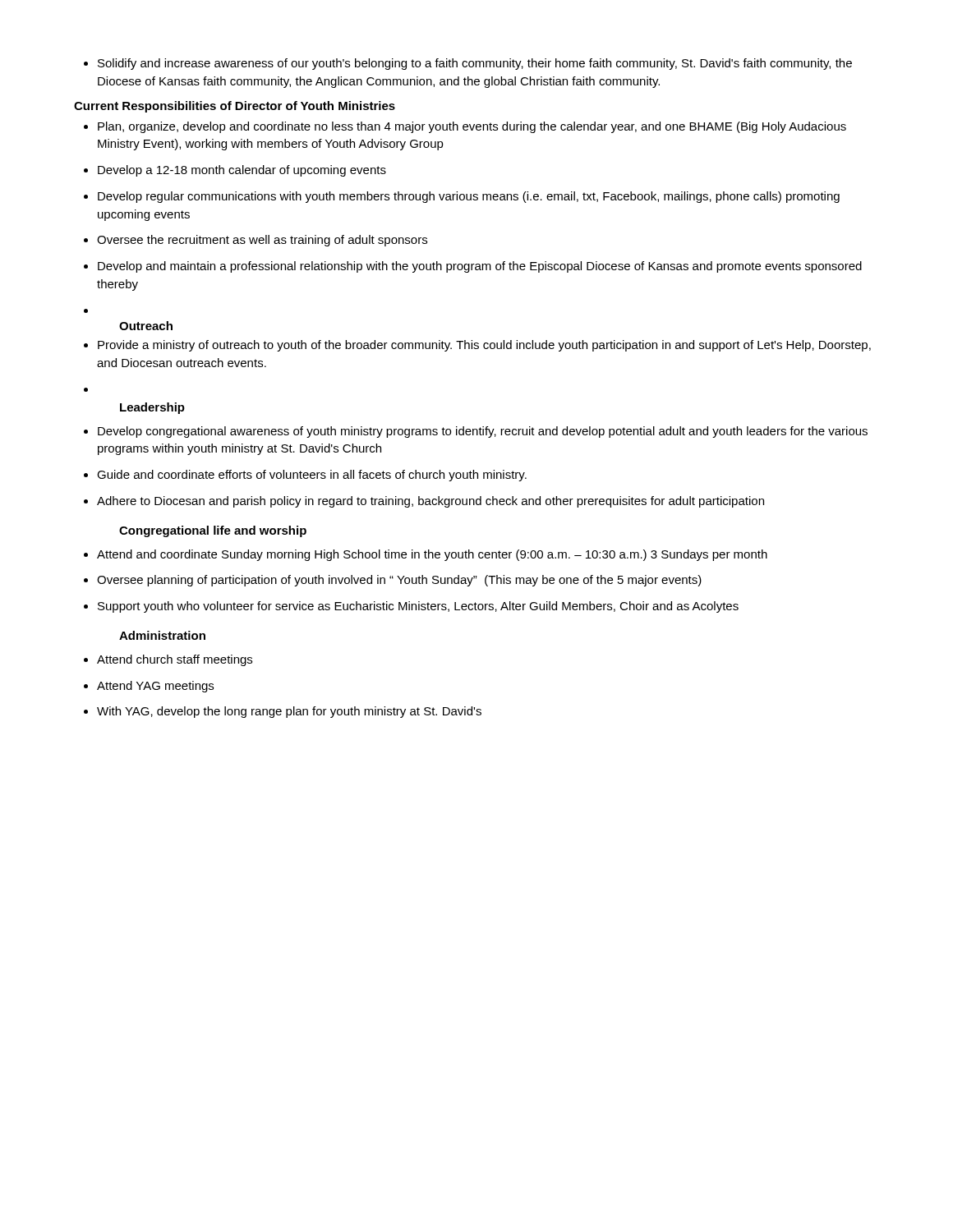The width and height of the screenshot is (953, 1232).
Task: Click on the list item with the text "Attend and coordinate Sunday morning"
Action: [476, 554]
